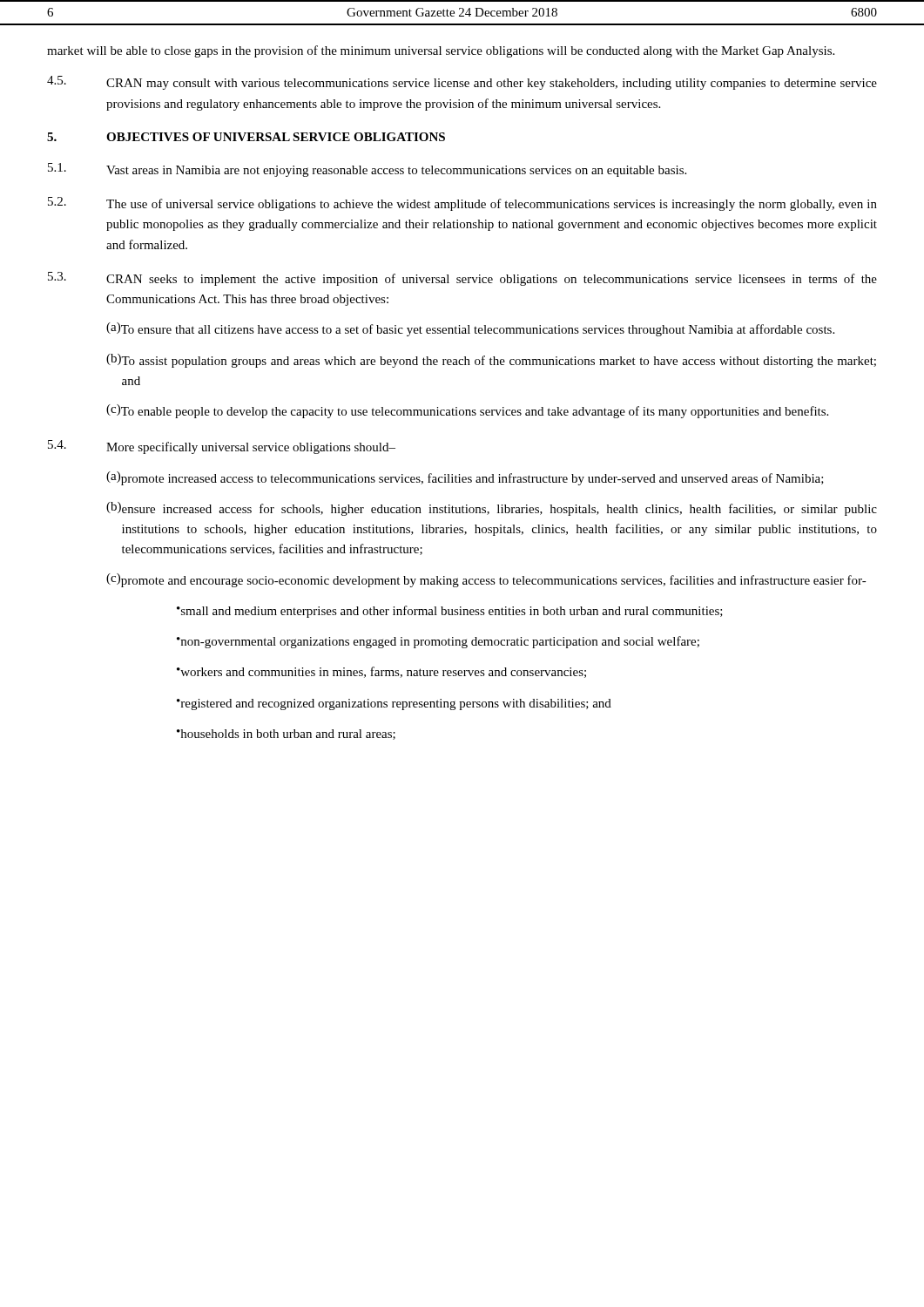
Task: Locate the region starting "5. CRAN may consult with various"
Action: [462, 94]
